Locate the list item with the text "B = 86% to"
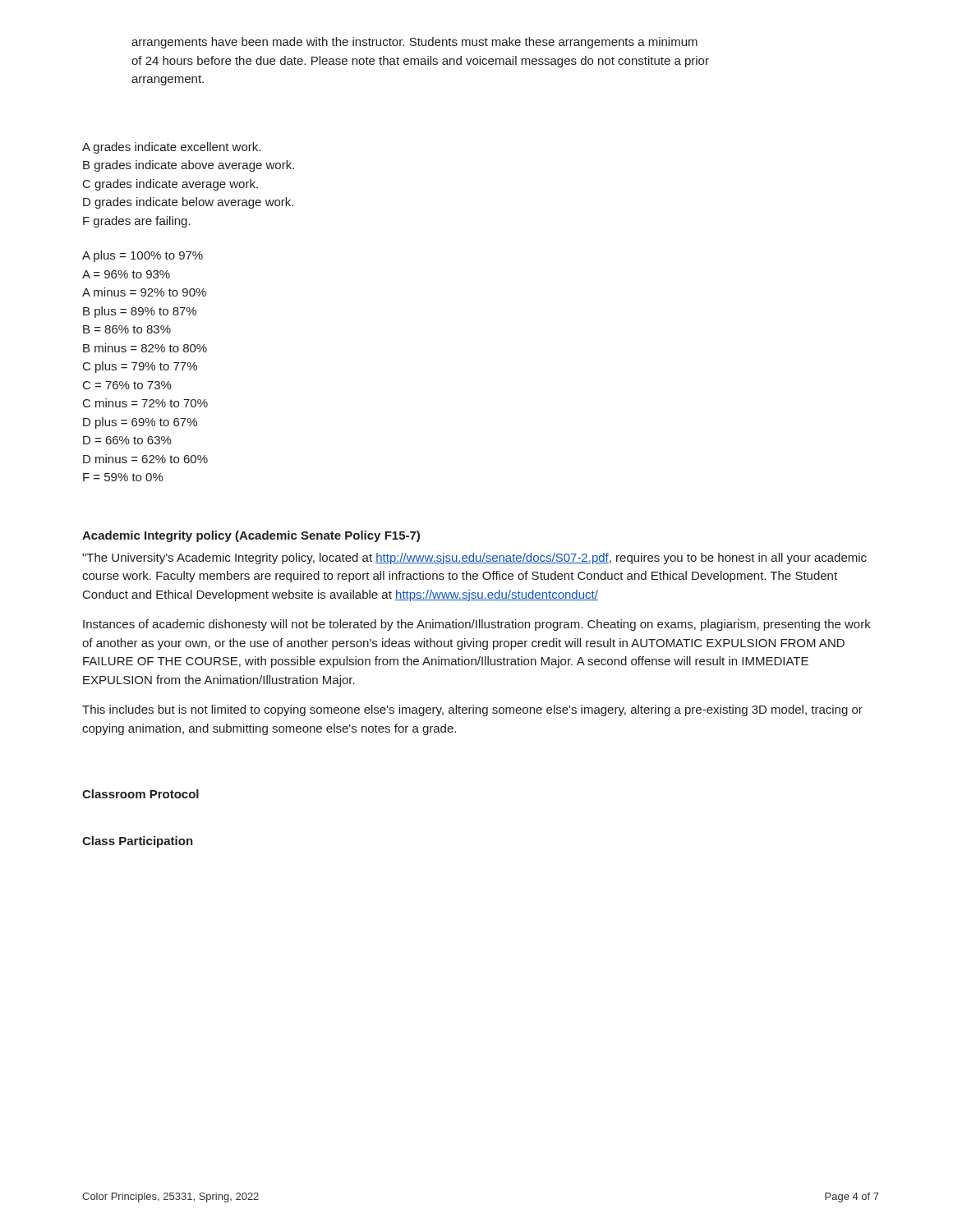Viewport: 953px width, 1232px height. 127,329
